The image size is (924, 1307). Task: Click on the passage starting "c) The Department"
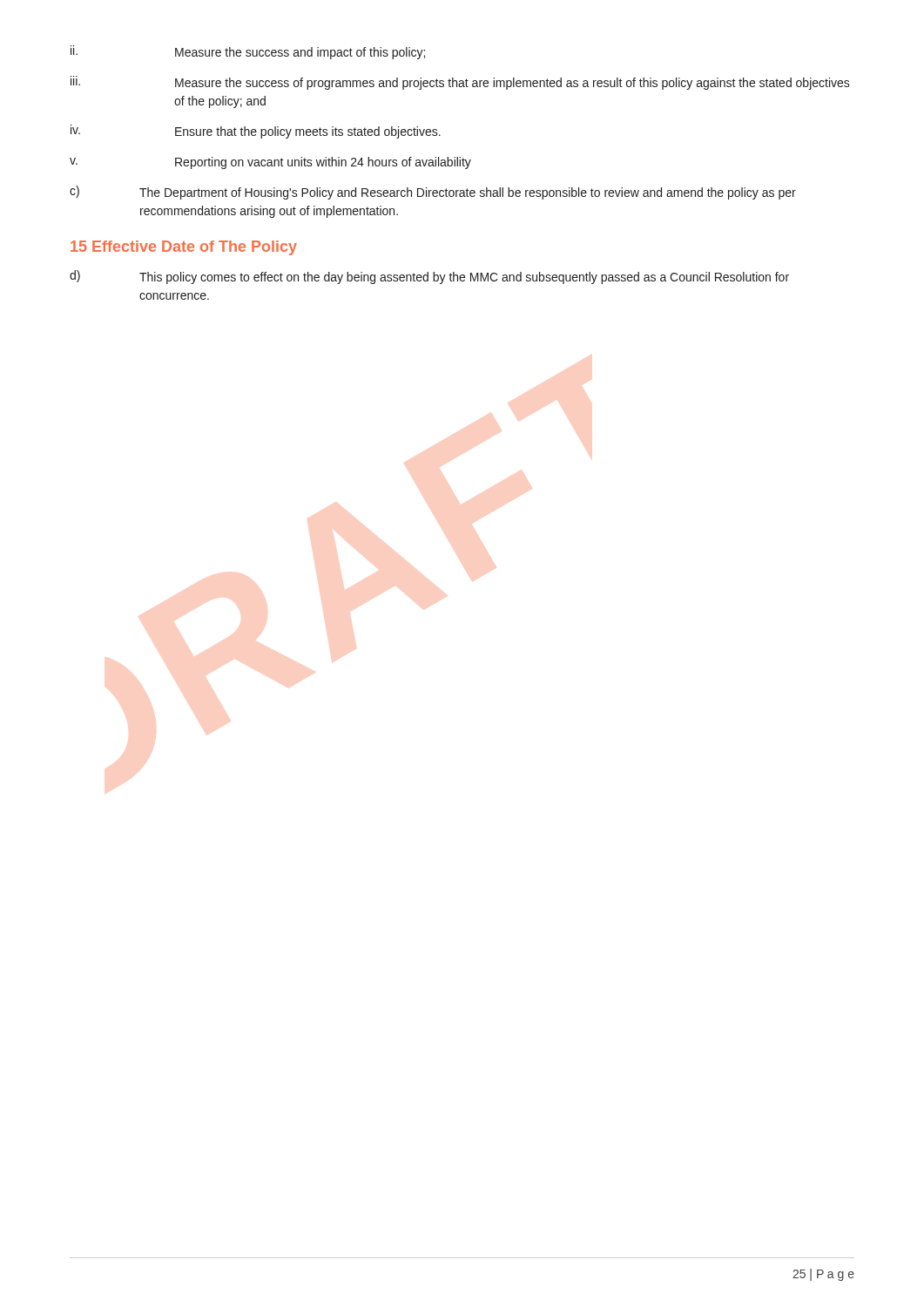click(x=462, y=202)
